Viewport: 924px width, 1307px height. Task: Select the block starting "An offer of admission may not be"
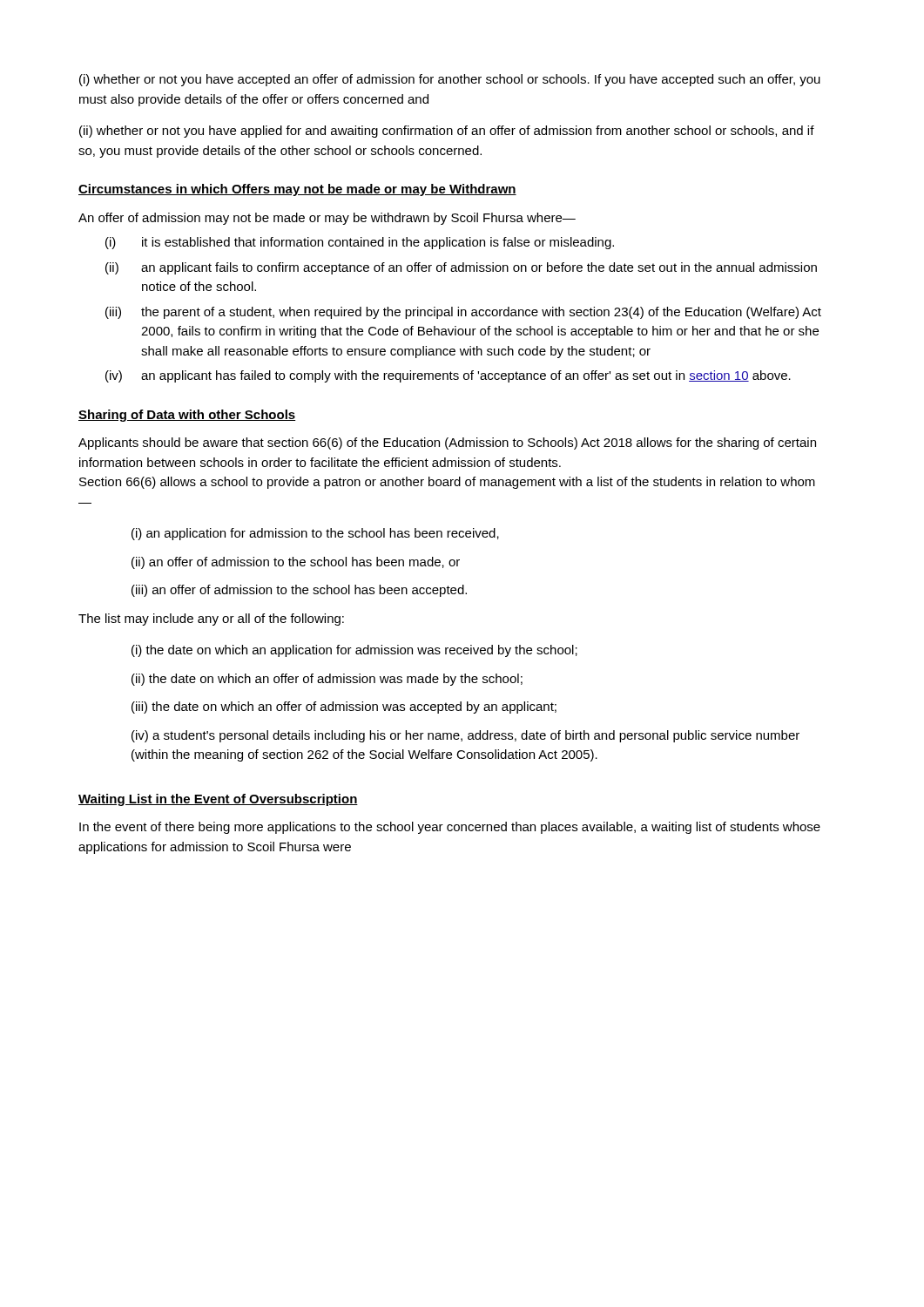tap(327, 217)
